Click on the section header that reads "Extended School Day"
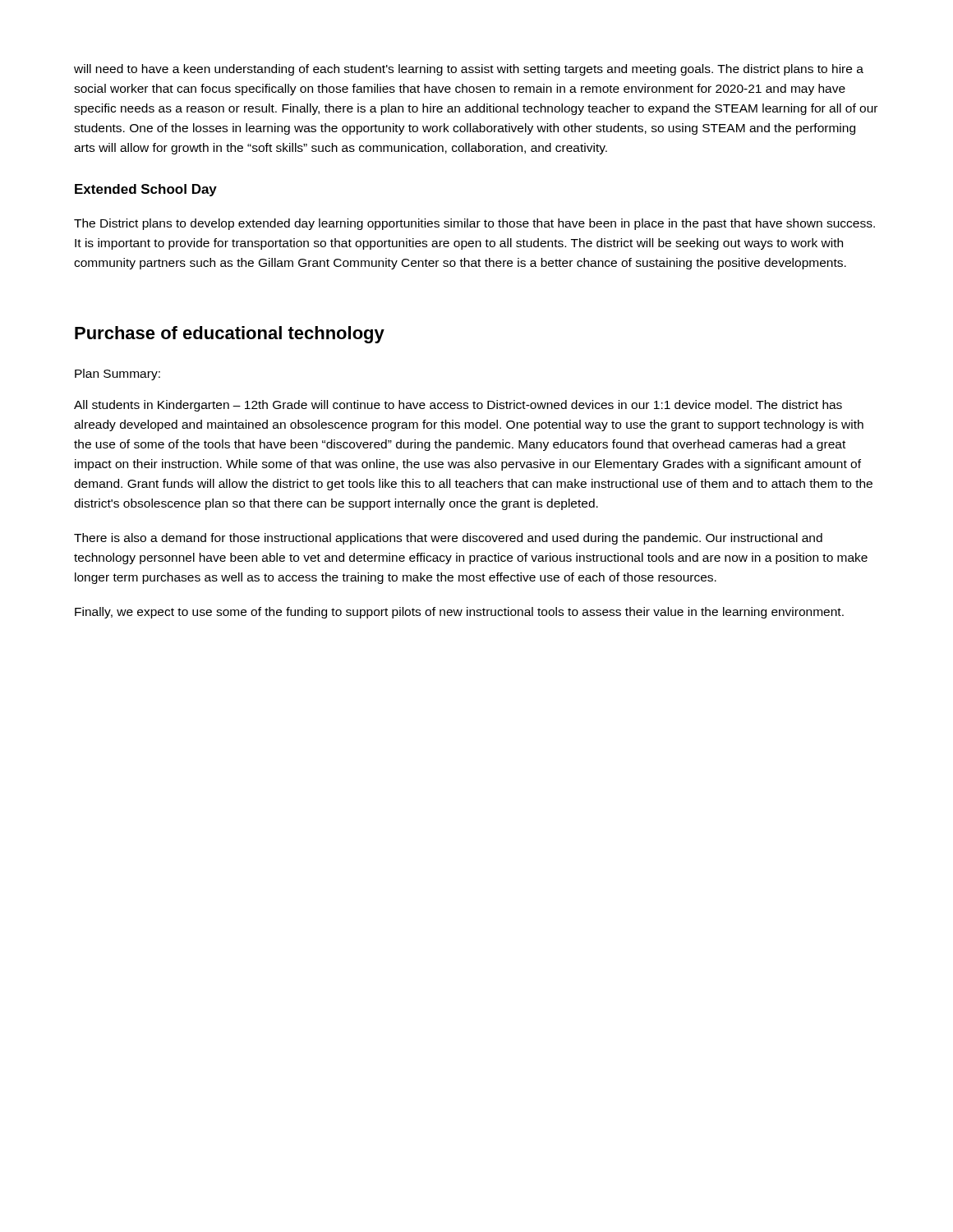 click(x=145, y=189)
